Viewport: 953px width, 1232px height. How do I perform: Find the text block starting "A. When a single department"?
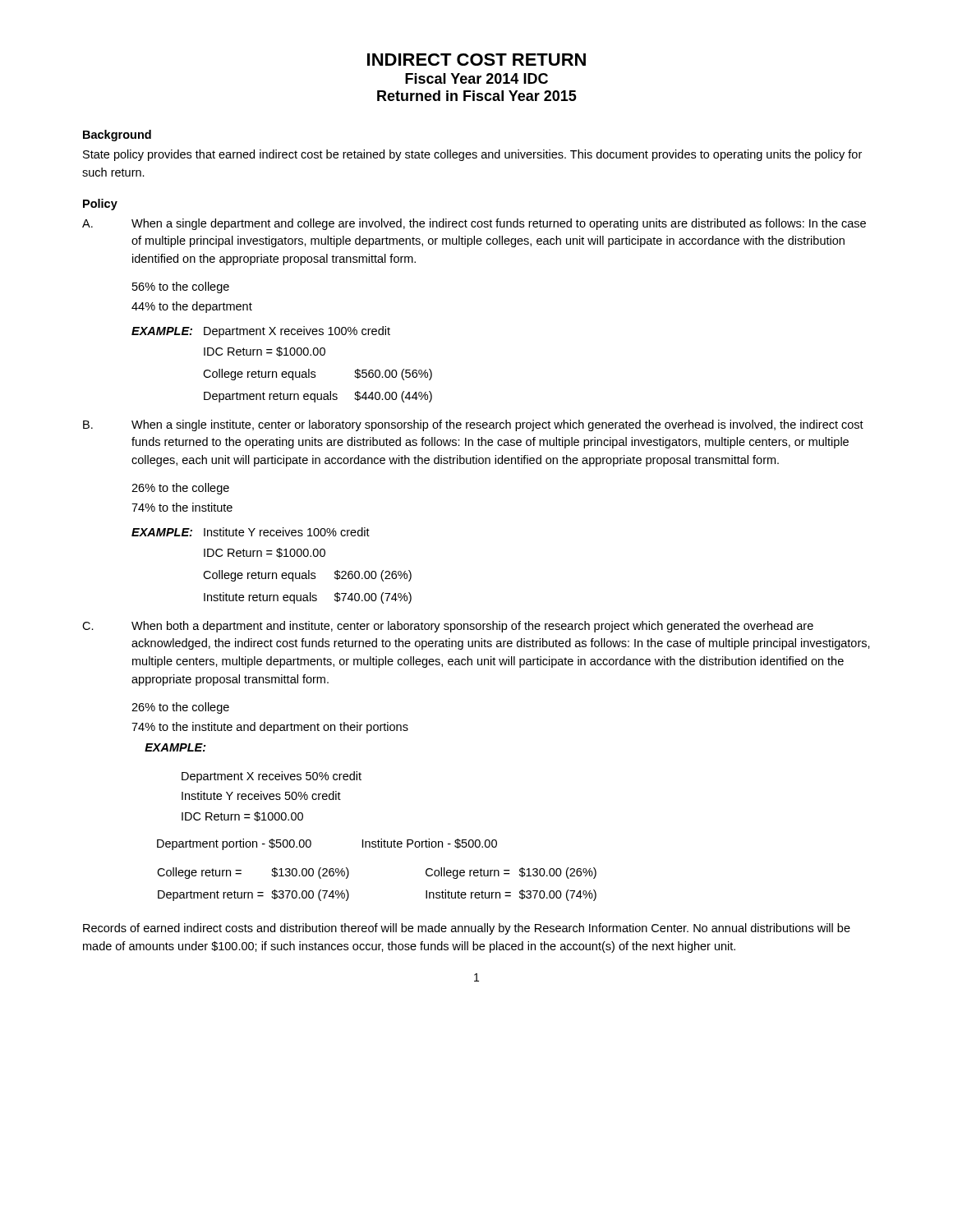click(476, 242)
